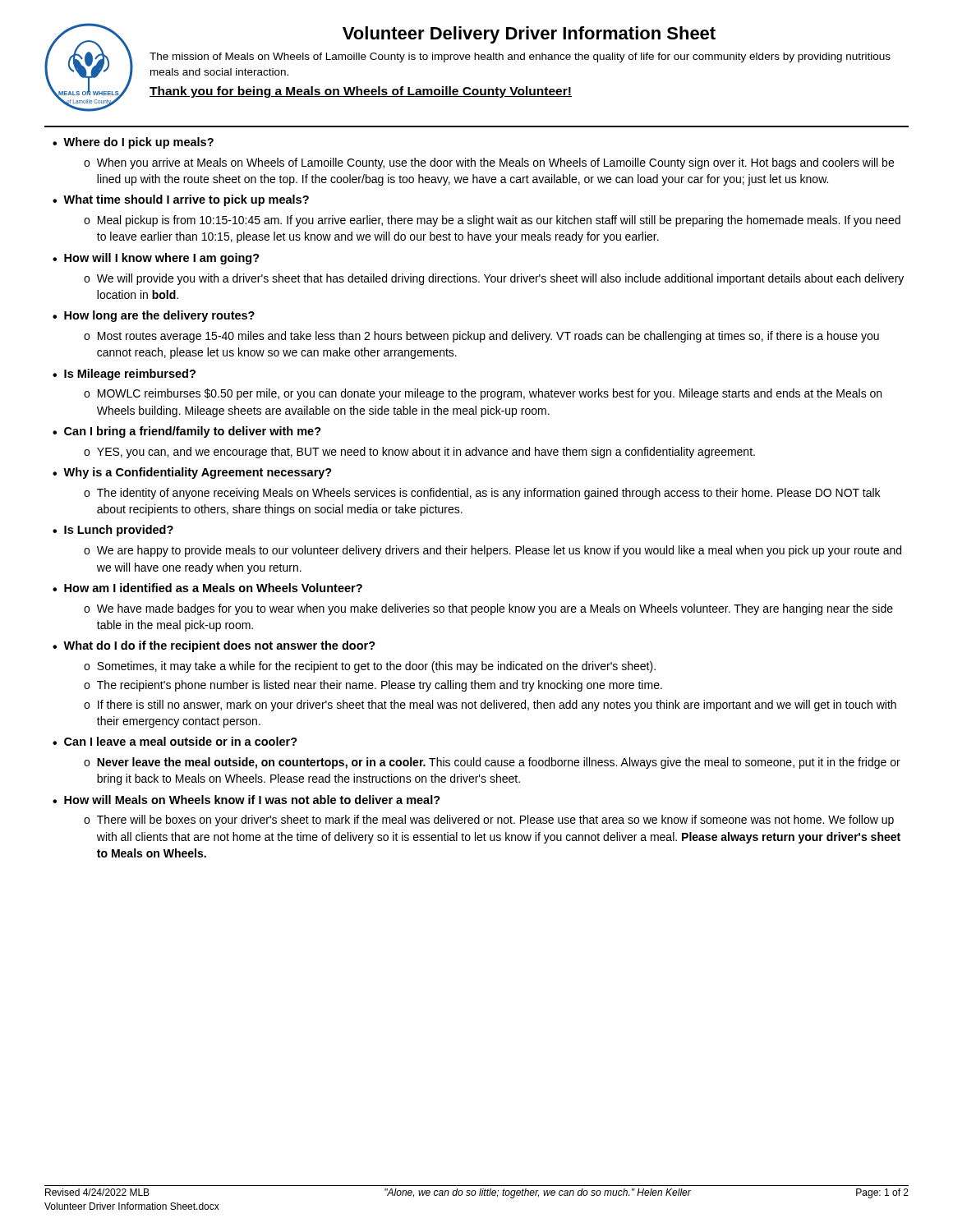
Task: Point to the text block starting "oThere will be boxes on"
Action: click(x=496, y=837)
